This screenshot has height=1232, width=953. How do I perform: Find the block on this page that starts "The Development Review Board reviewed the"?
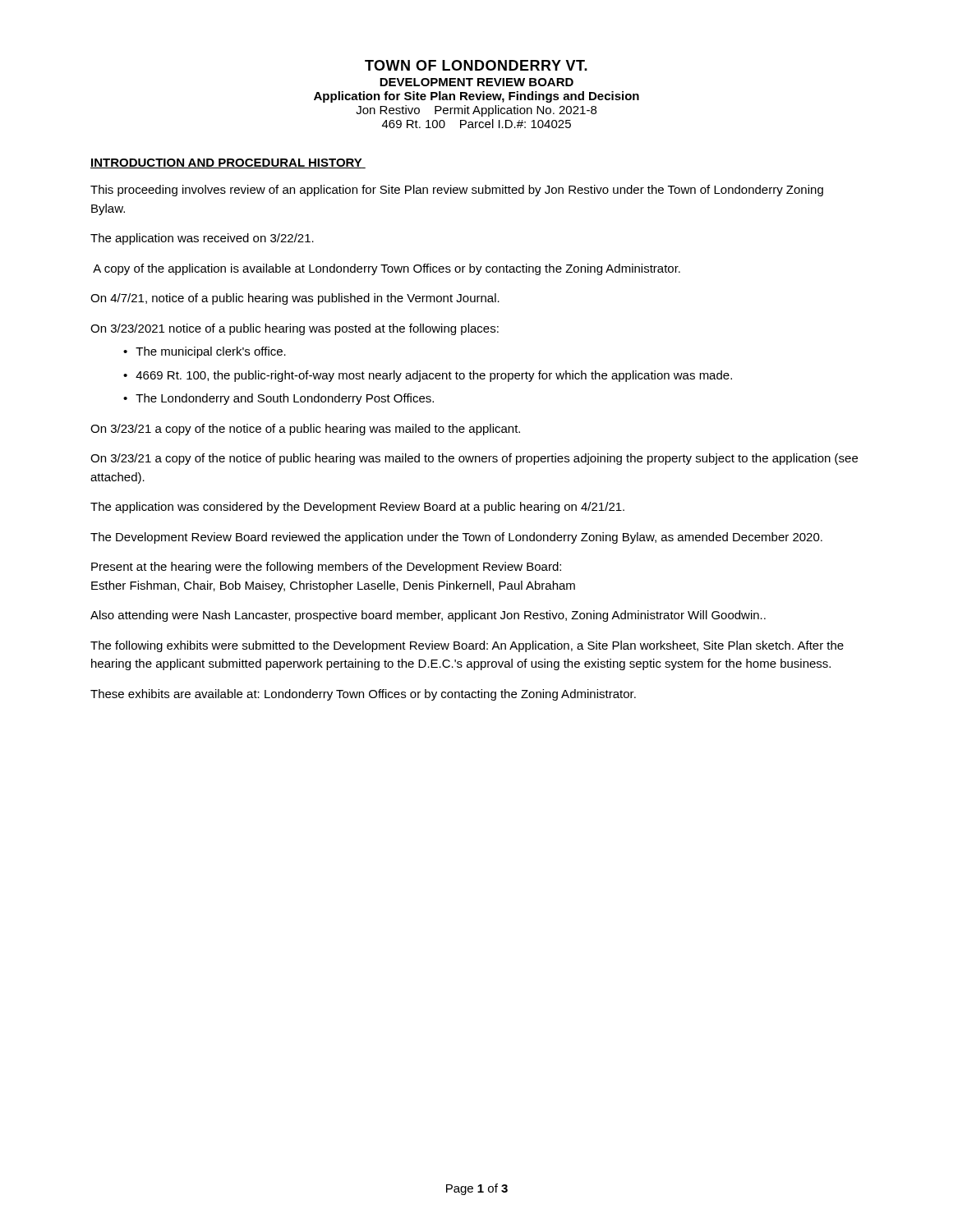pyautogui.click(x=457, y=536)
